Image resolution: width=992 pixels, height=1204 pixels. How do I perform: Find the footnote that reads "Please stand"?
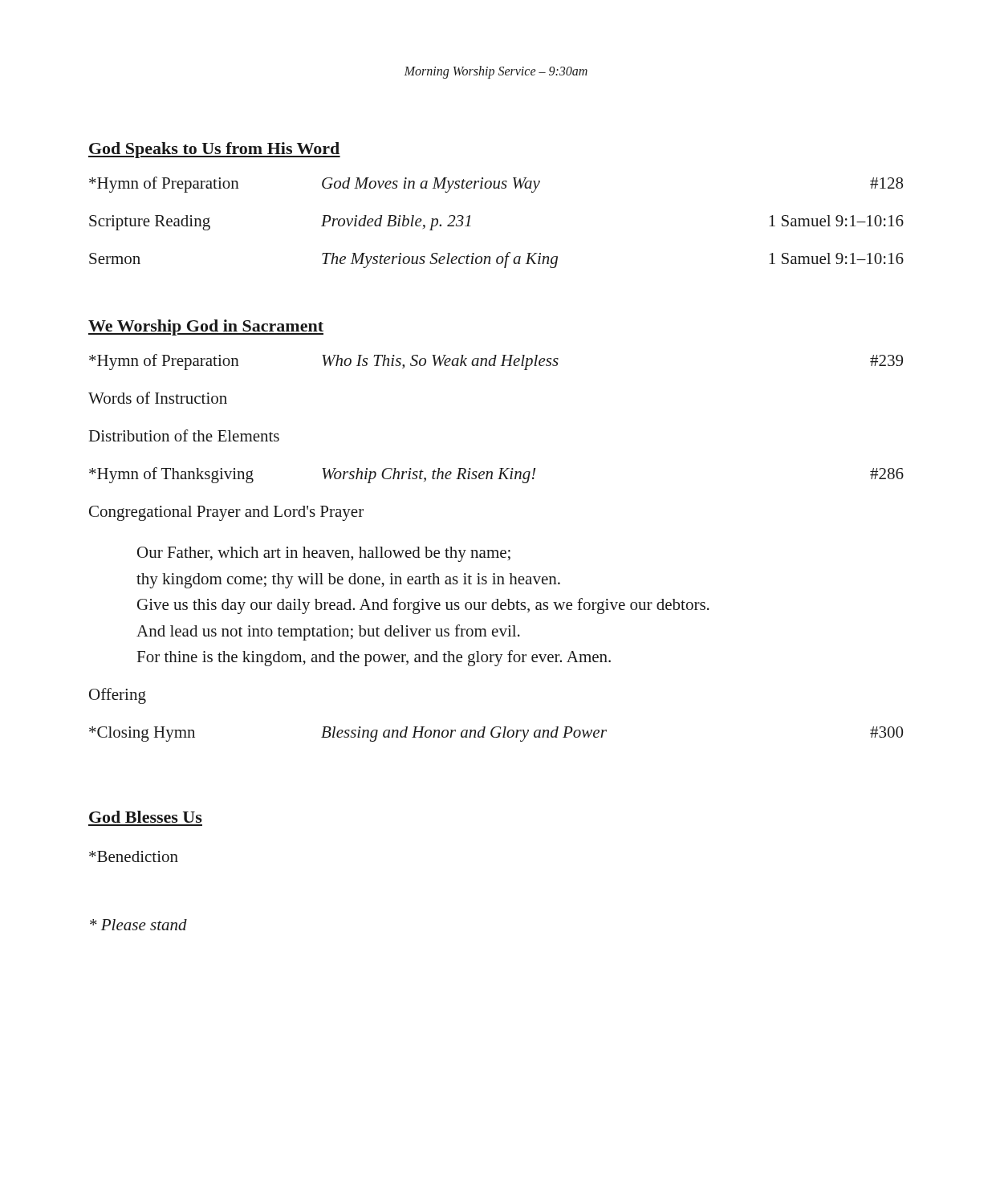[137, 924]
